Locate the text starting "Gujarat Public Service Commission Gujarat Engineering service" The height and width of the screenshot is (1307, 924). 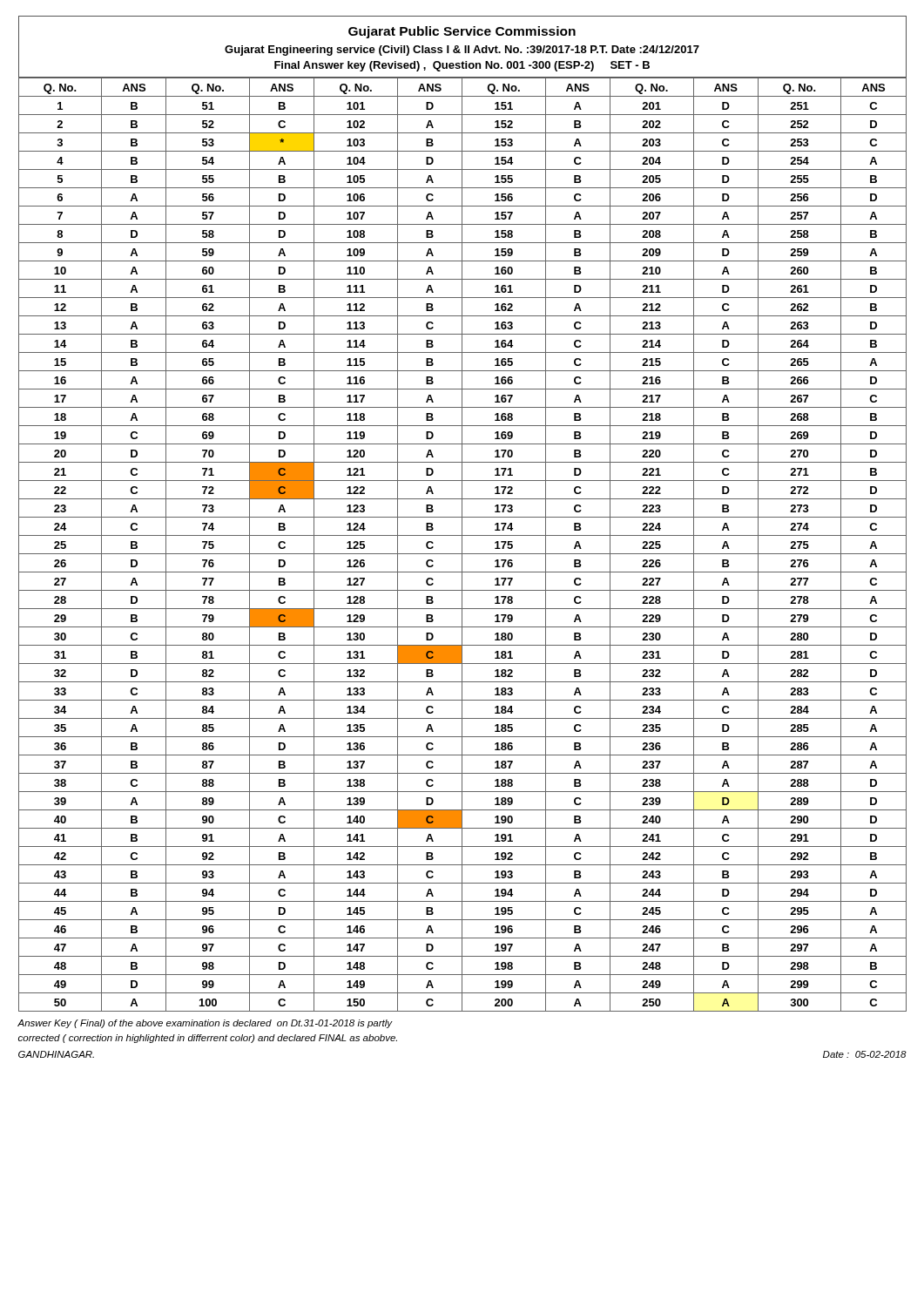pos(462,48)
